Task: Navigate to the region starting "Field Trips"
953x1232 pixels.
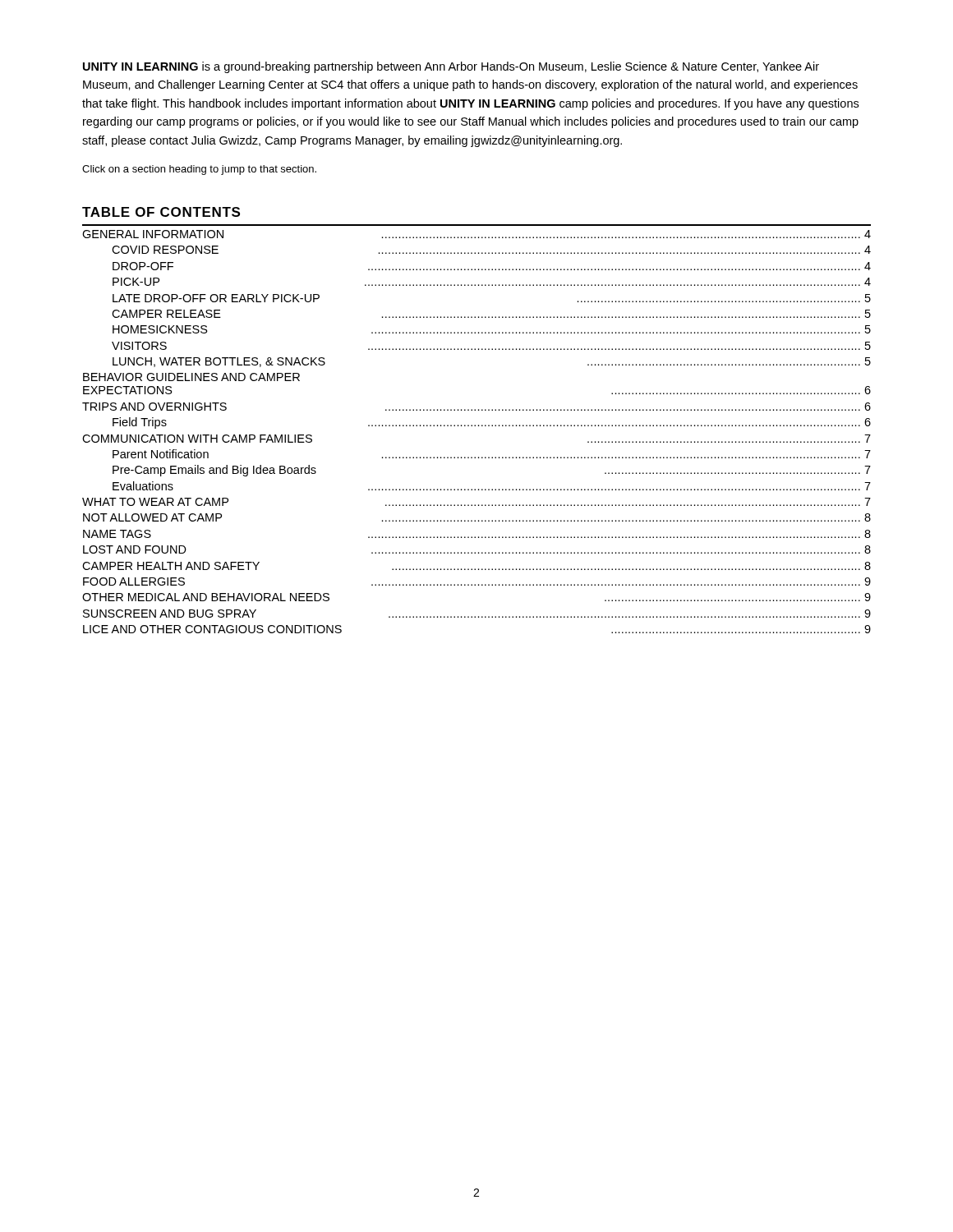Action: 476,422
